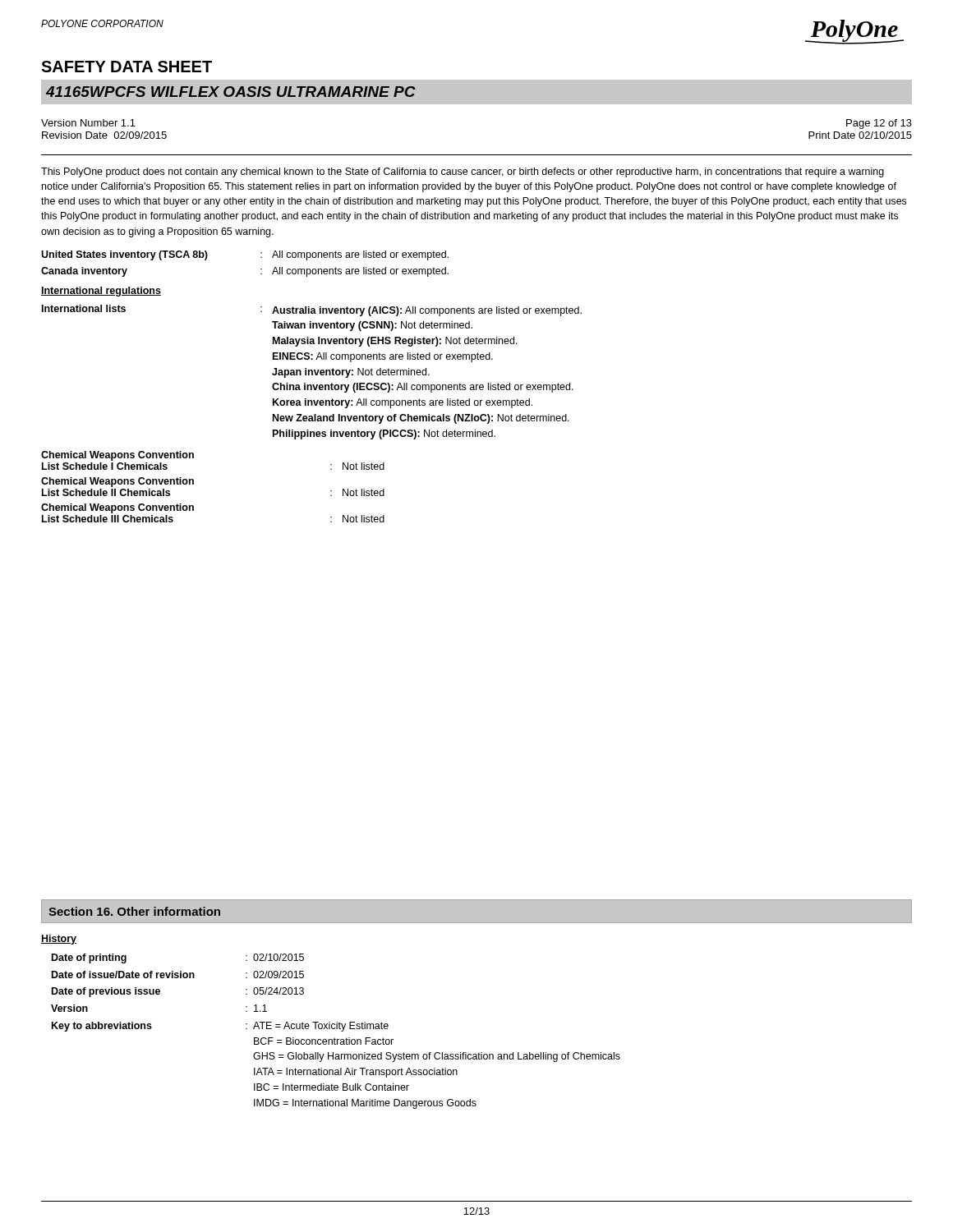Select the title that says "SAFETY DATA SHEET 41165WPCFS"
953x1232 pixels.
coord(476,81)
